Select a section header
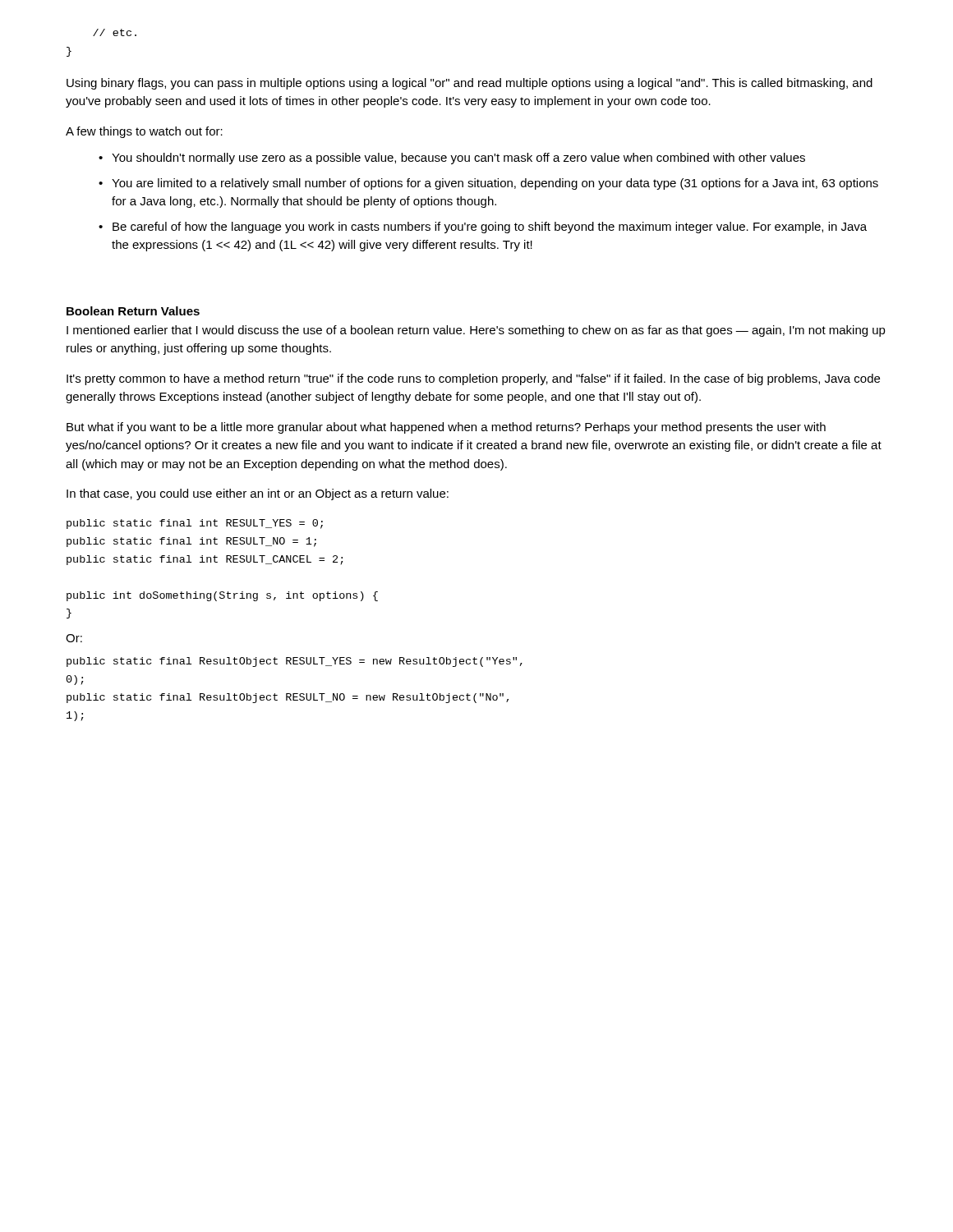This screenshot has height=1232, width=953. pyautogui.click(x=133, y=311)
